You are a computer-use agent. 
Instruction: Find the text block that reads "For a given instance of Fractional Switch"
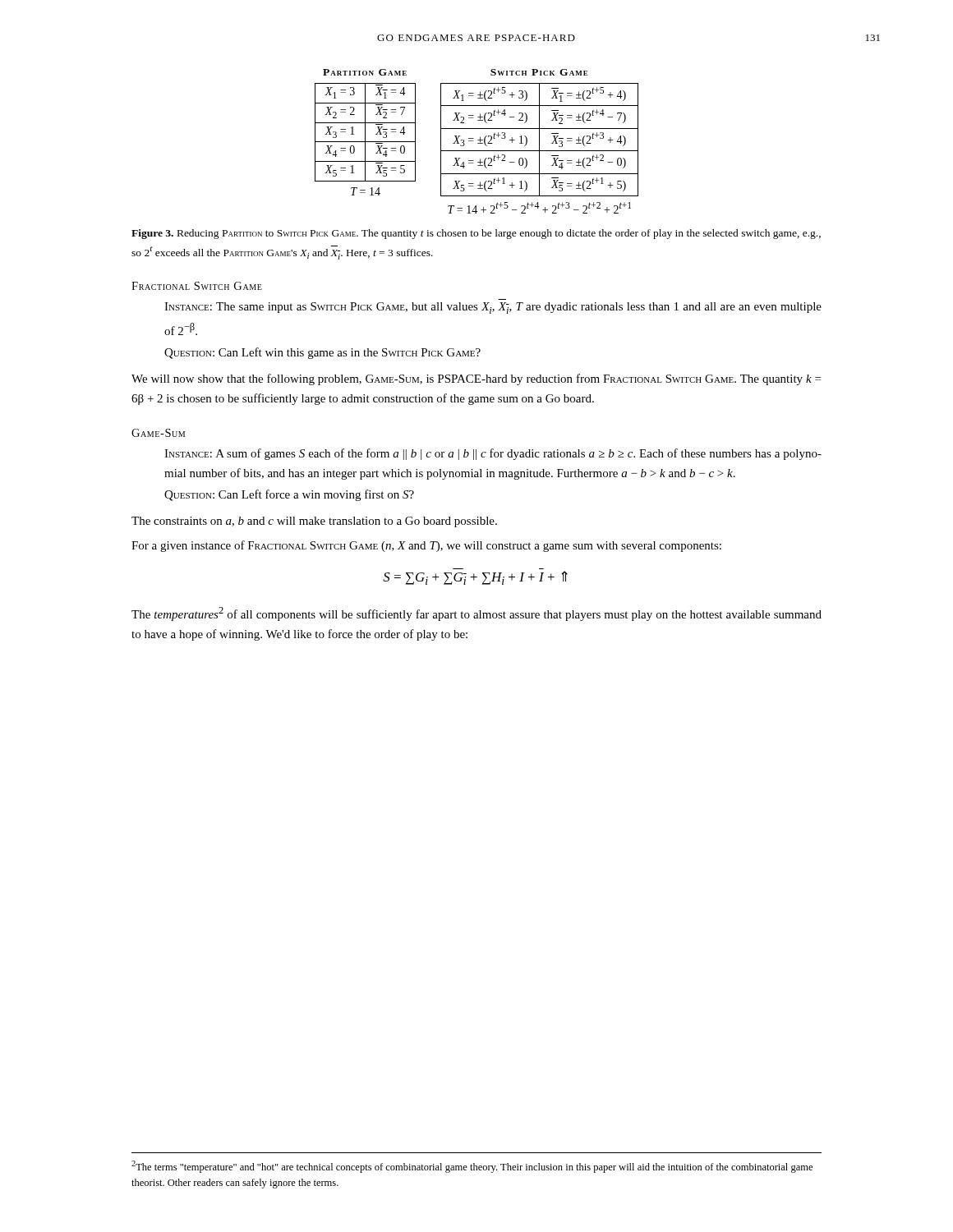(427, 546)
